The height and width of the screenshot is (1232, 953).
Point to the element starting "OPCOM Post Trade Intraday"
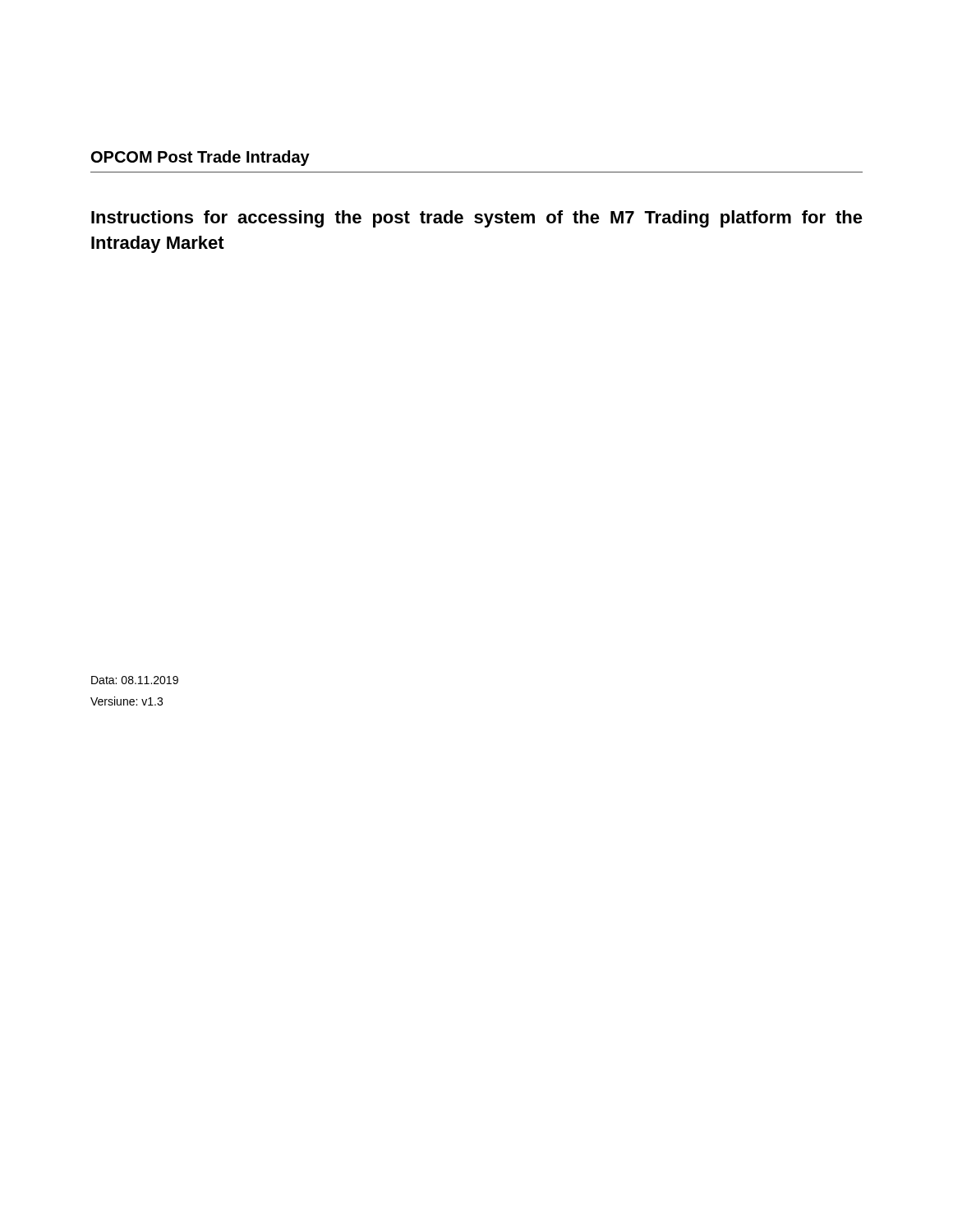pyautogui.click(x=200, y=158)
